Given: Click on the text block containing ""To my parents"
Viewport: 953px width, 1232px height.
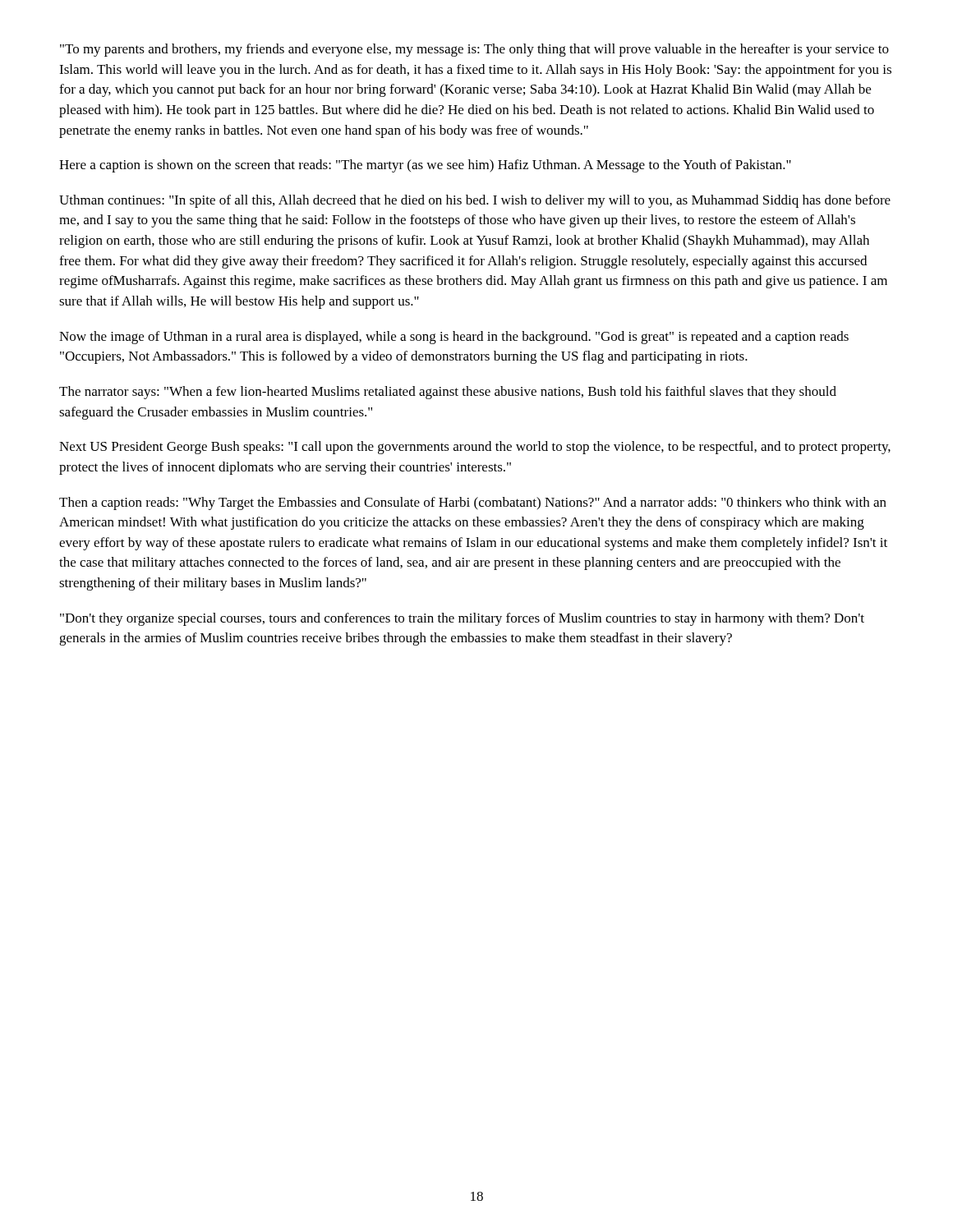Looking at the screenshot, I should coord(476,89).
